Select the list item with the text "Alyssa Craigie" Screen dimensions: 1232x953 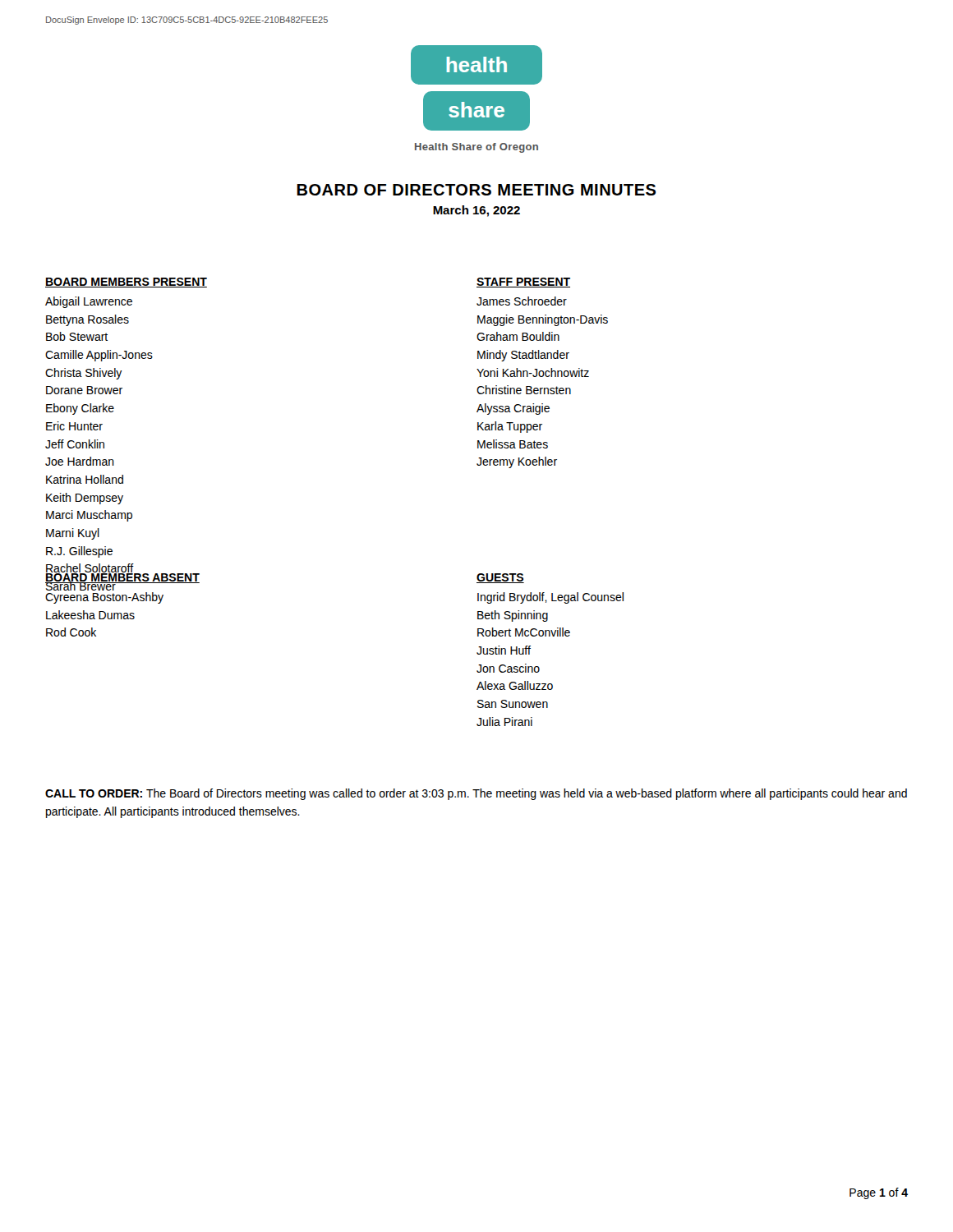pyautogui.click(x=513, y=408)
